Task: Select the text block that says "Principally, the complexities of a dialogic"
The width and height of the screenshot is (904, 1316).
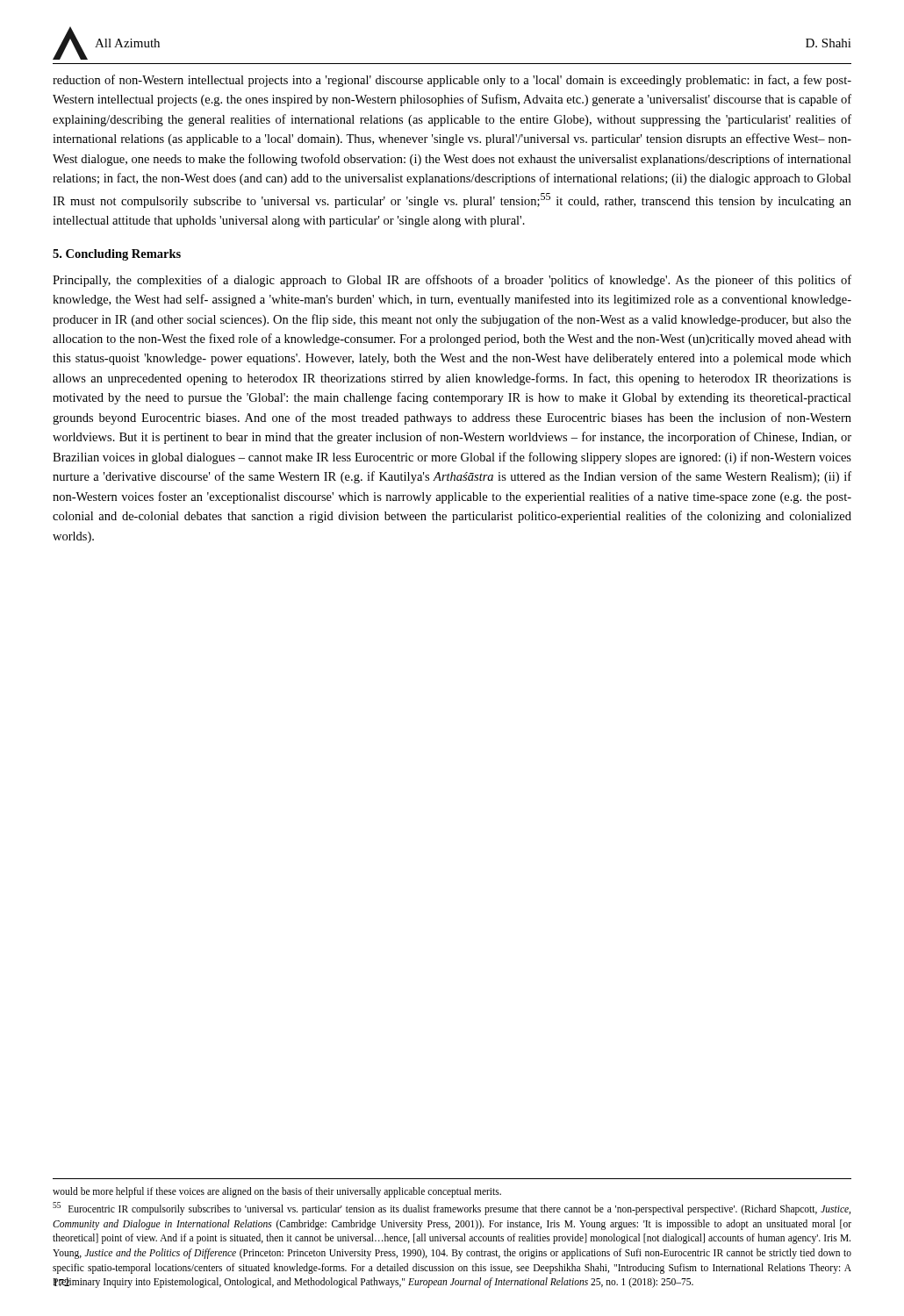Action: pyautogui.click(x=452, y=408)
